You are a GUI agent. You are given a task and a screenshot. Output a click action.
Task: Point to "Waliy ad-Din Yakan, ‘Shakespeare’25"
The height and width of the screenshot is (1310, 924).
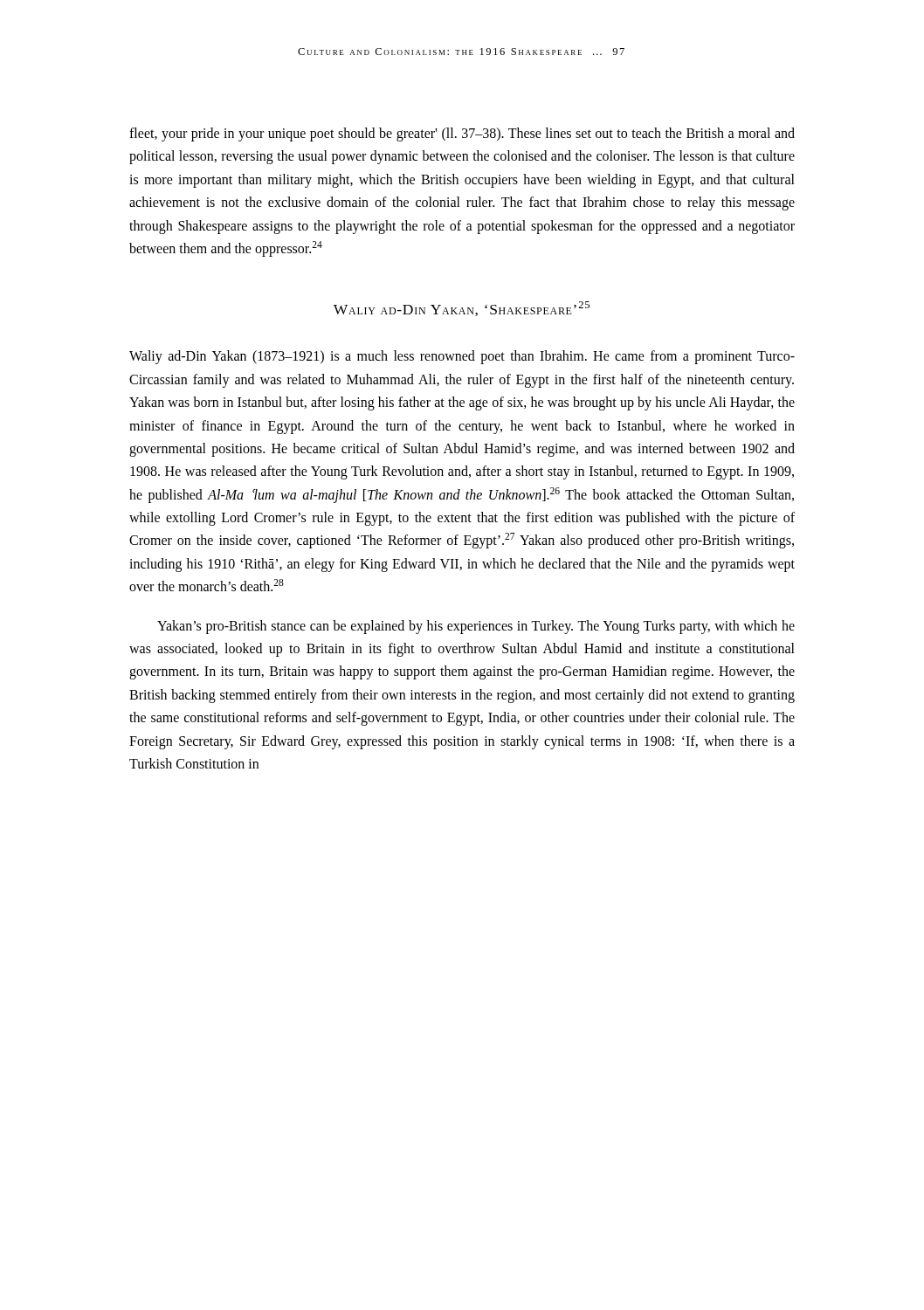point(462,309)
